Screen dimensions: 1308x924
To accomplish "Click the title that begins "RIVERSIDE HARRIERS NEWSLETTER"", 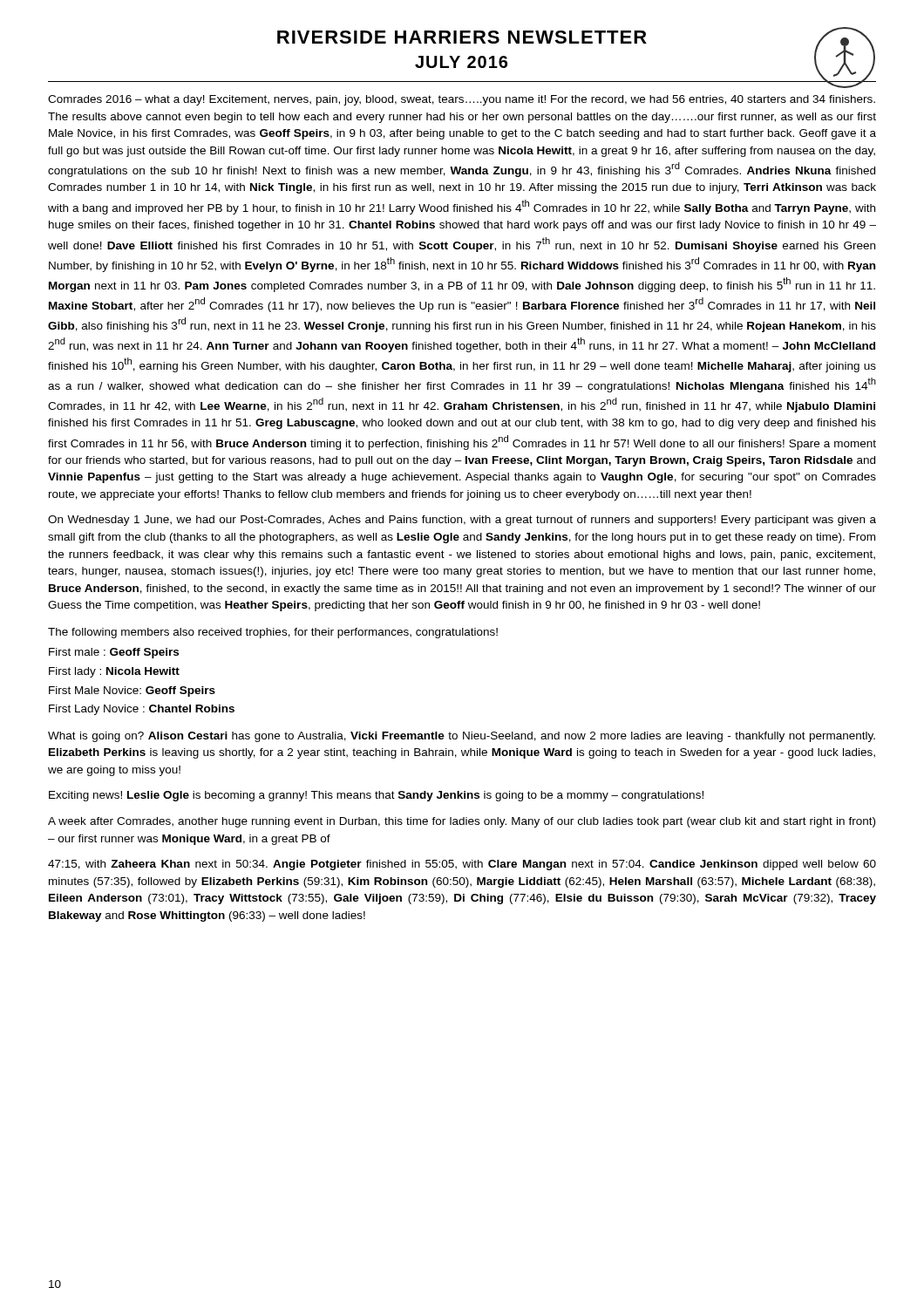I will coord(462,49).
